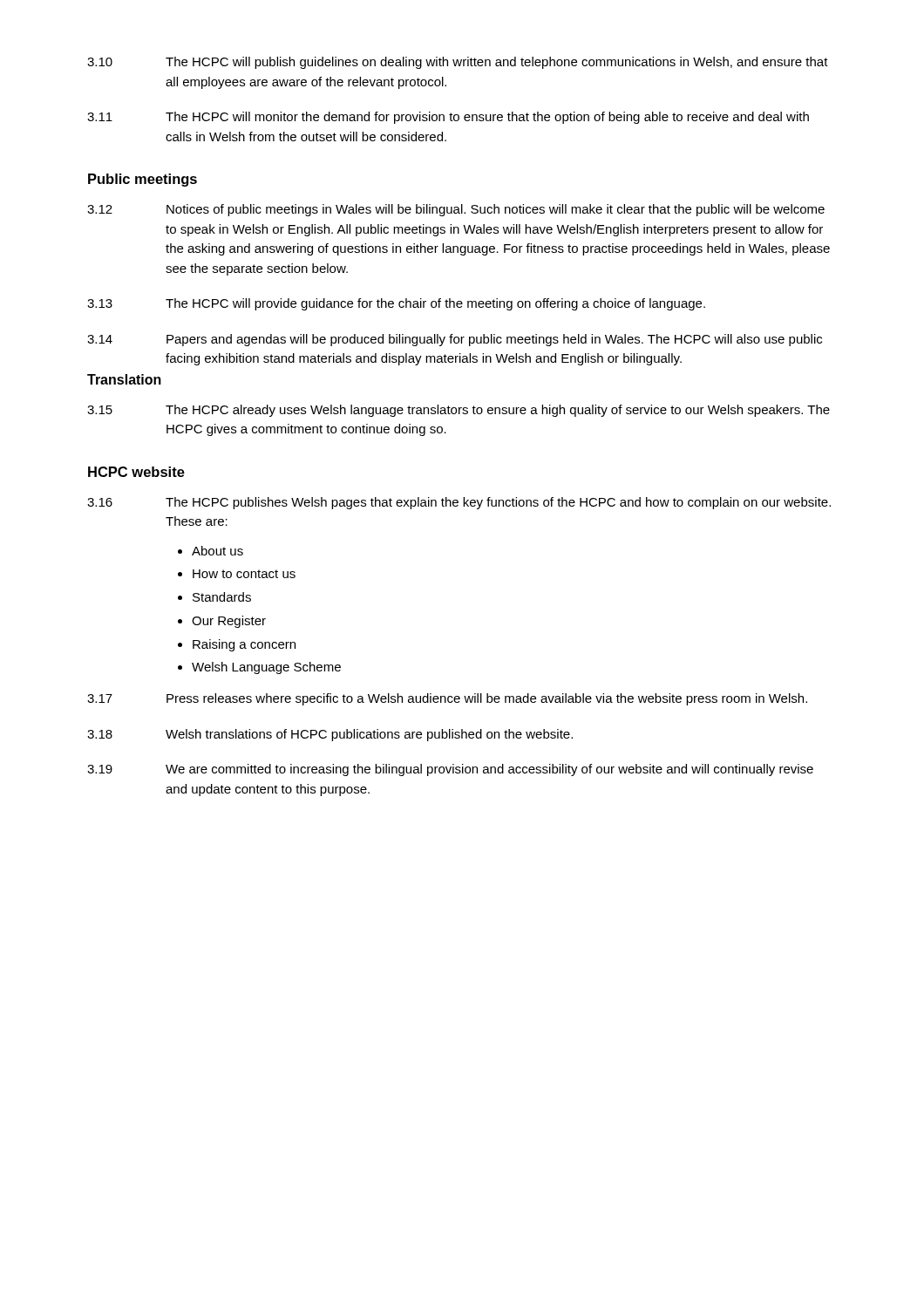This screenshot has height=1308, width=924.
Task: Select the block starting "Public meetings"
Action: point(142,179)
